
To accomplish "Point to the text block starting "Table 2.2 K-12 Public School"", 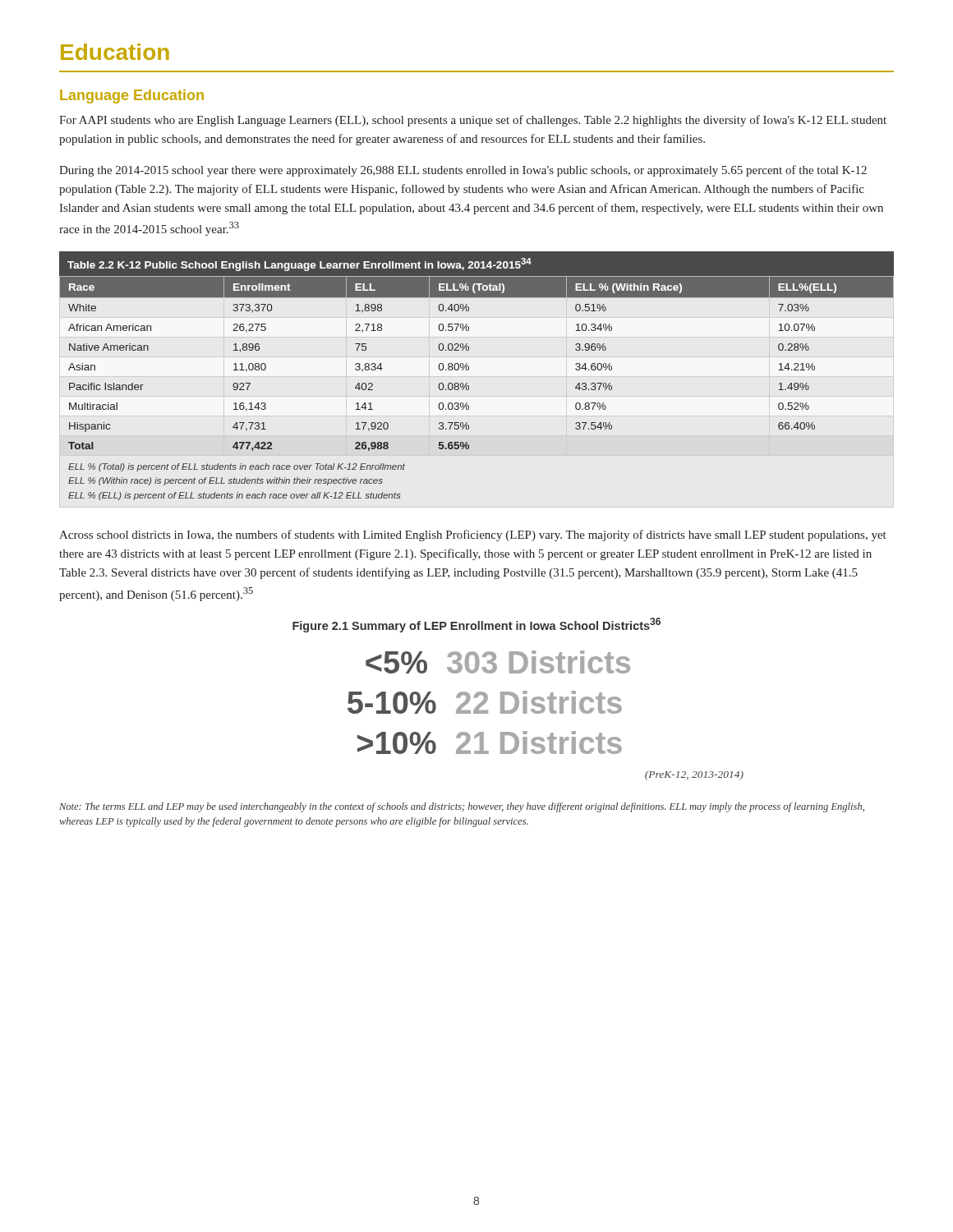I will tap(476, 263).
